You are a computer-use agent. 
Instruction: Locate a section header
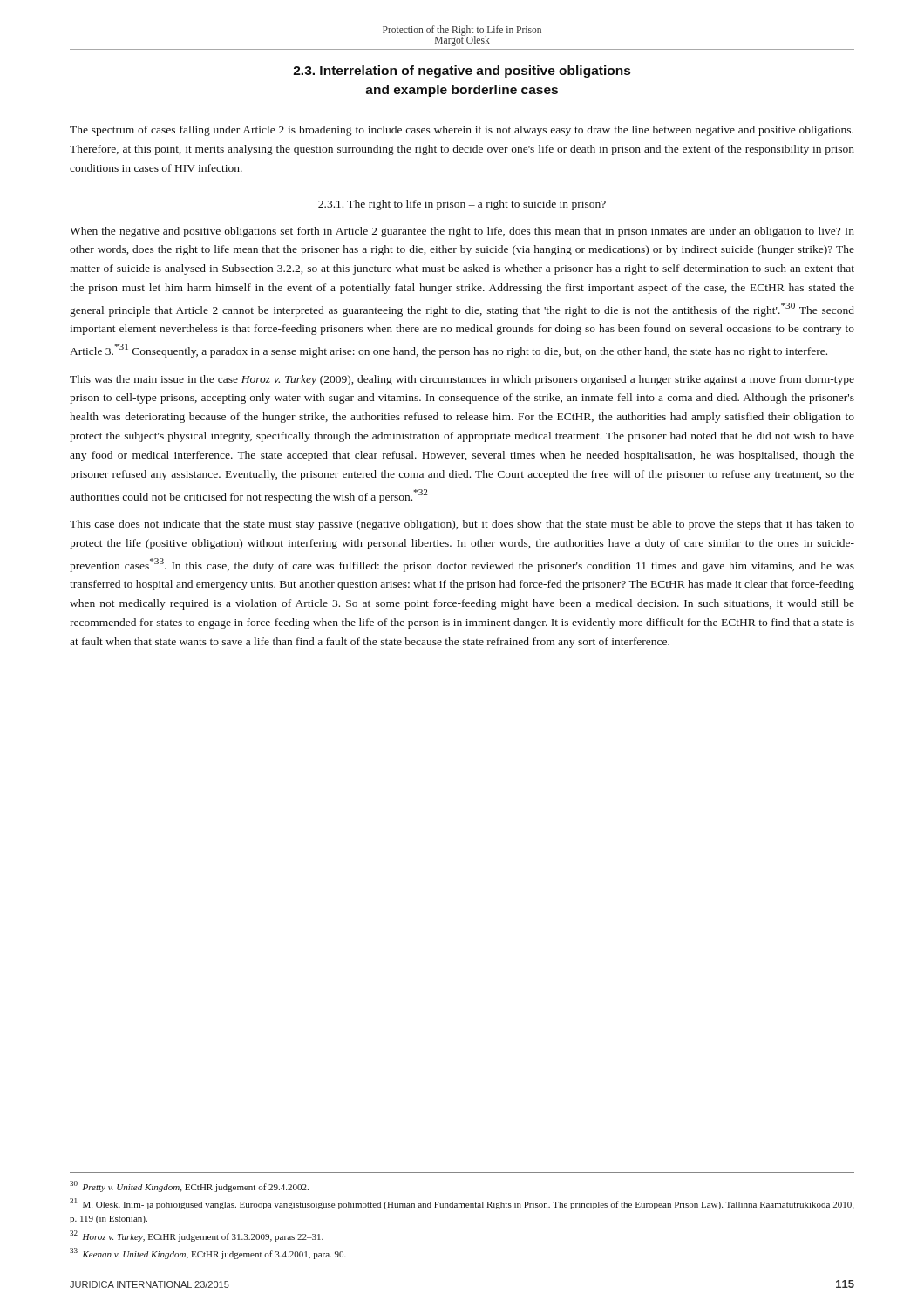click(x=462, y=203)
